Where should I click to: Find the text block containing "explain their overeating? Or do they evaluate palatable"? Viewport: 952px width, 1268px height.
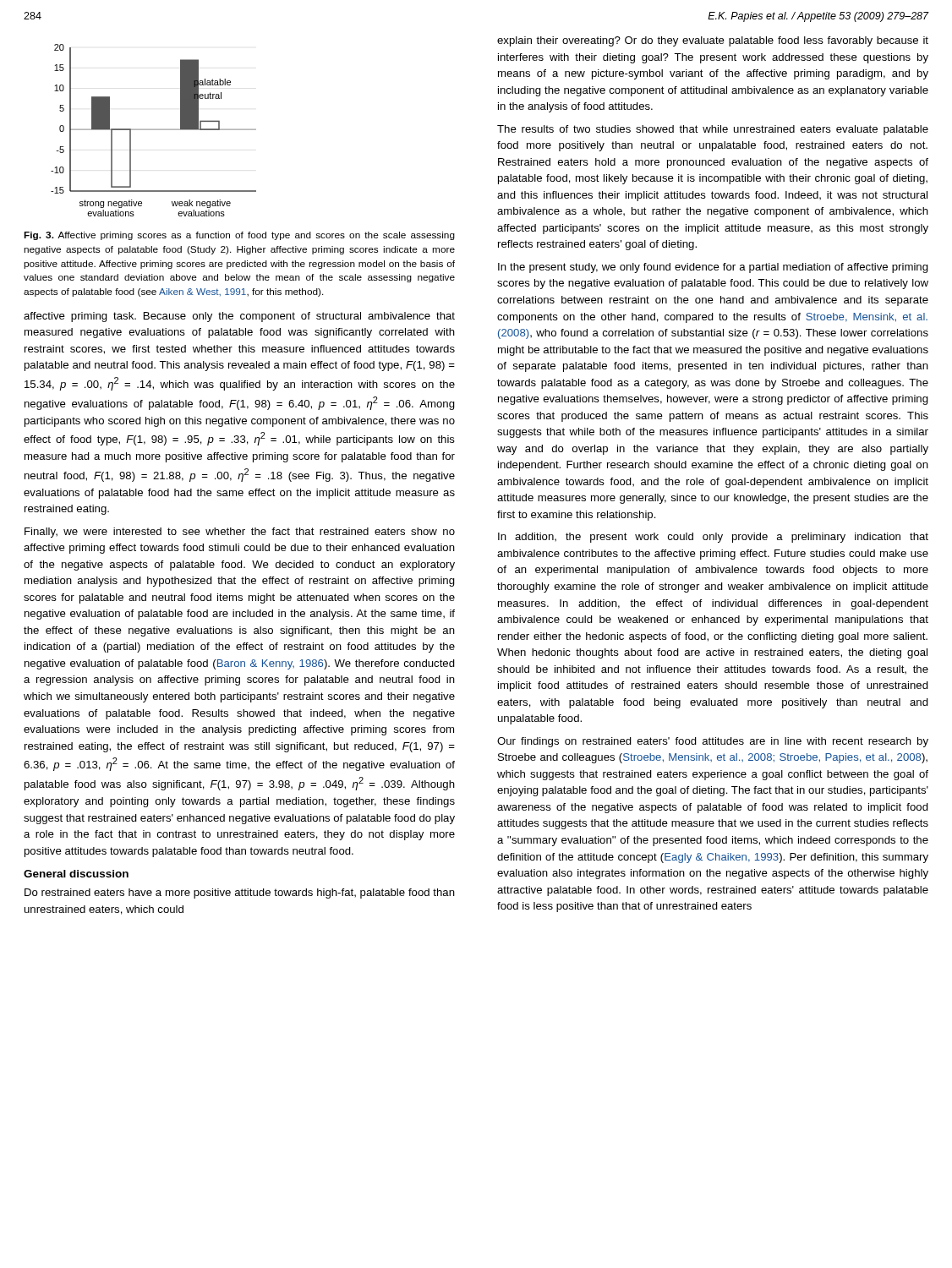tap(713, 73)
